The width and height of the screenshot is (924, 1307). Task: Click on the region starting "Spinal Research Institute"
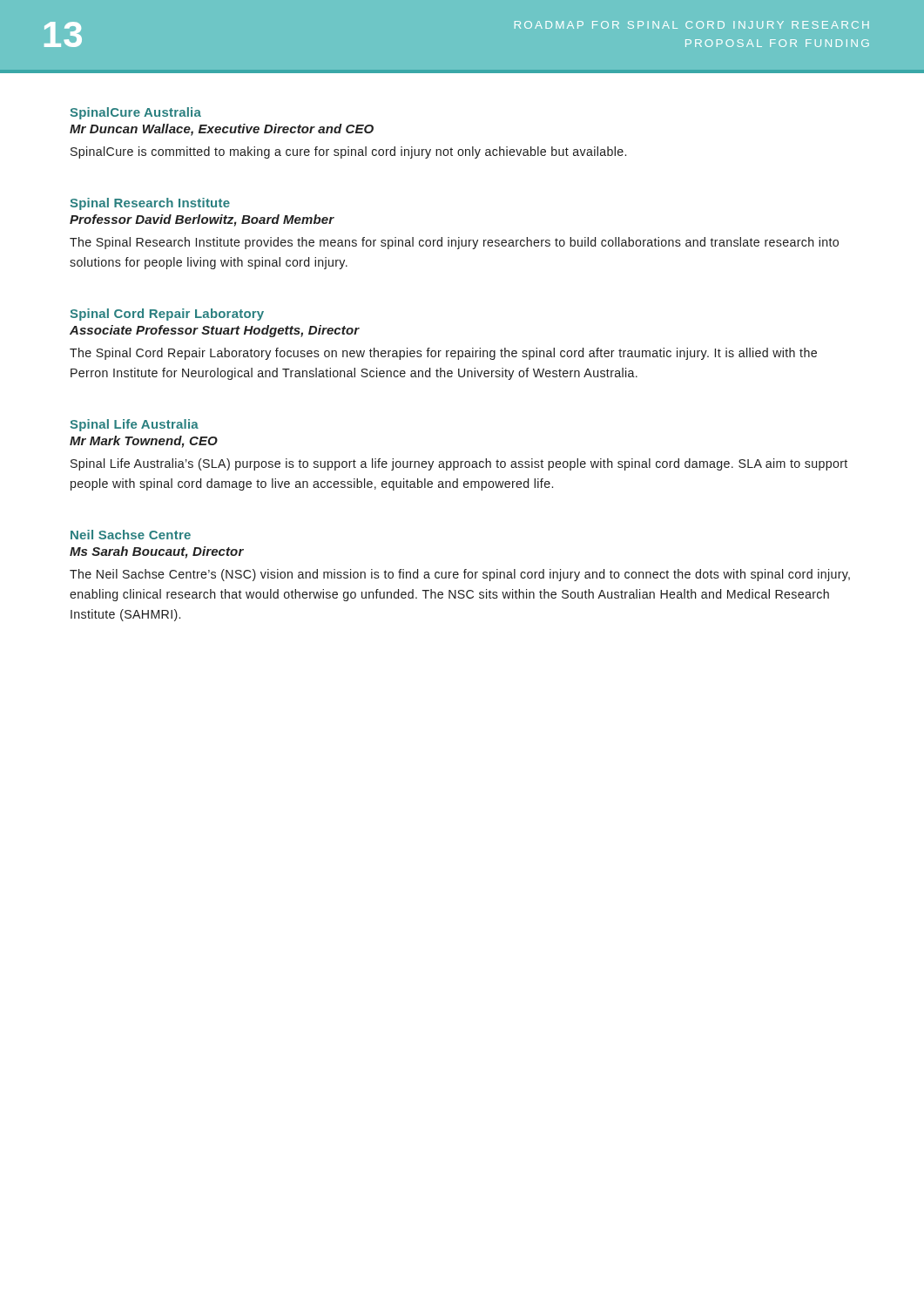point(150,203)
